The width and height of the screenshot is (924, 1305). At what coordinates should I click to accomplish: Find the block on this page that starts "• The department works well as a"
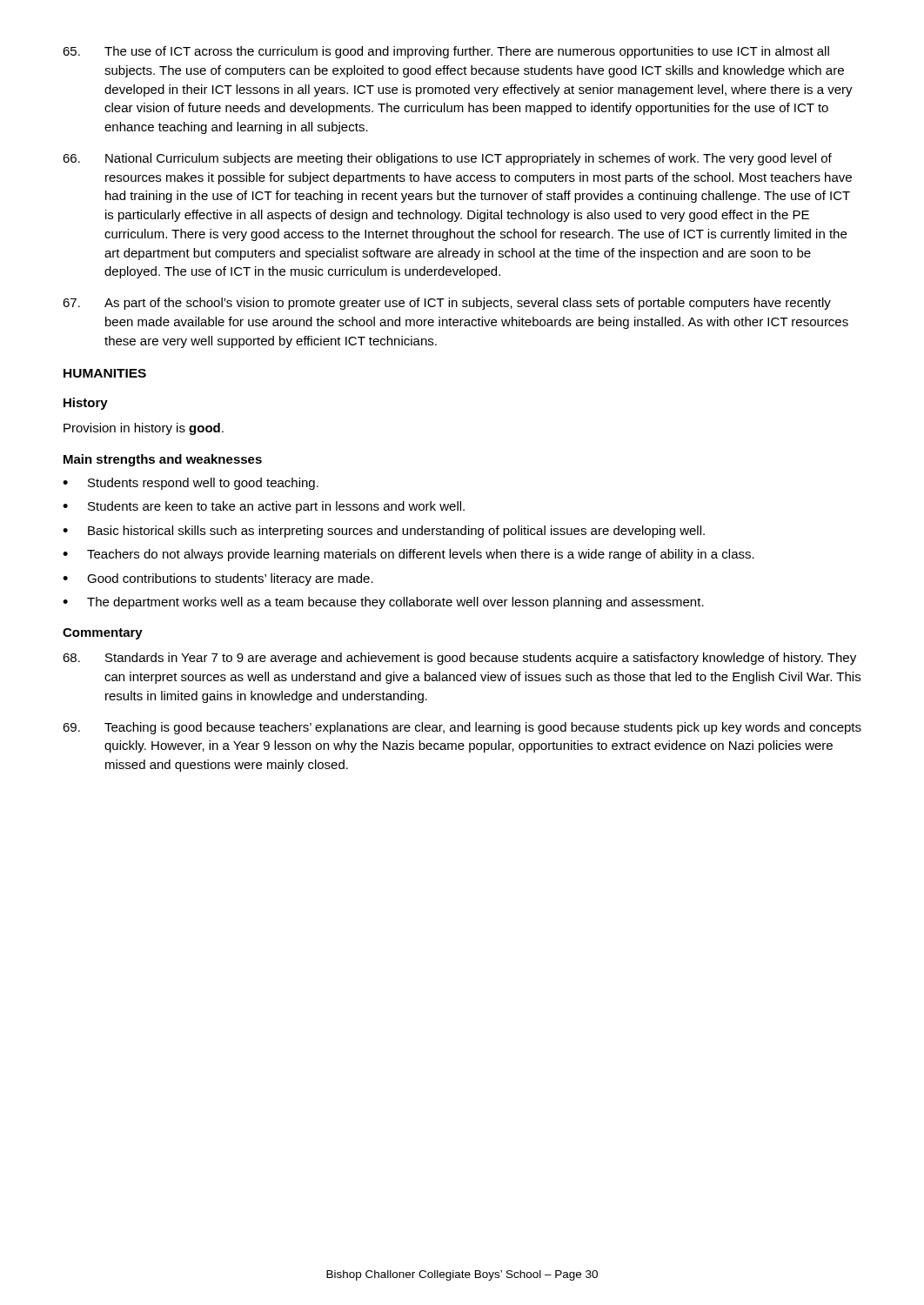coord(462,603)
